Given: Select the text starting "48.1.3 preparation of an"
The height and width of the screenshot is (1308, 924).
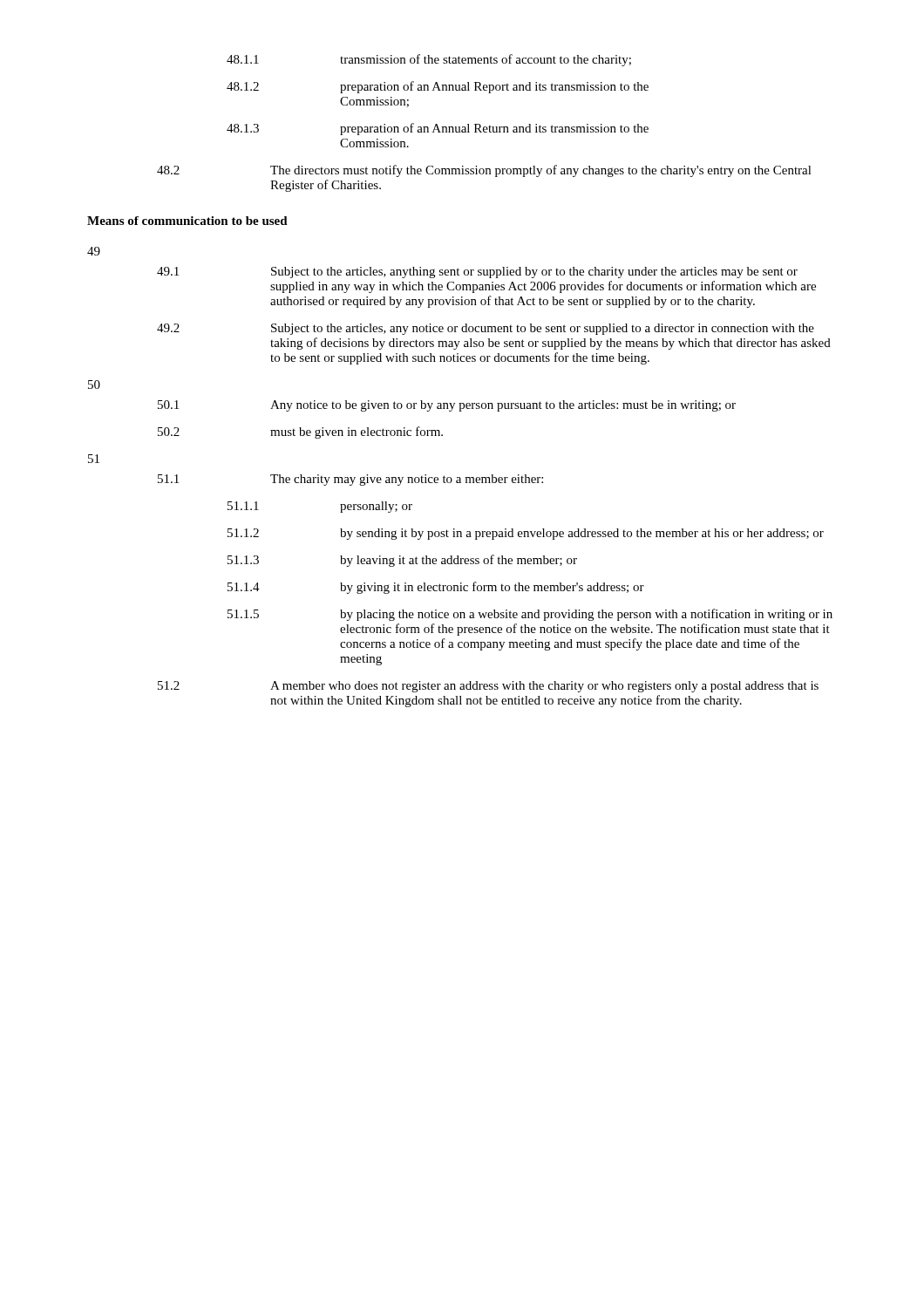Looking at the screenshot, I should pos(532,136).
